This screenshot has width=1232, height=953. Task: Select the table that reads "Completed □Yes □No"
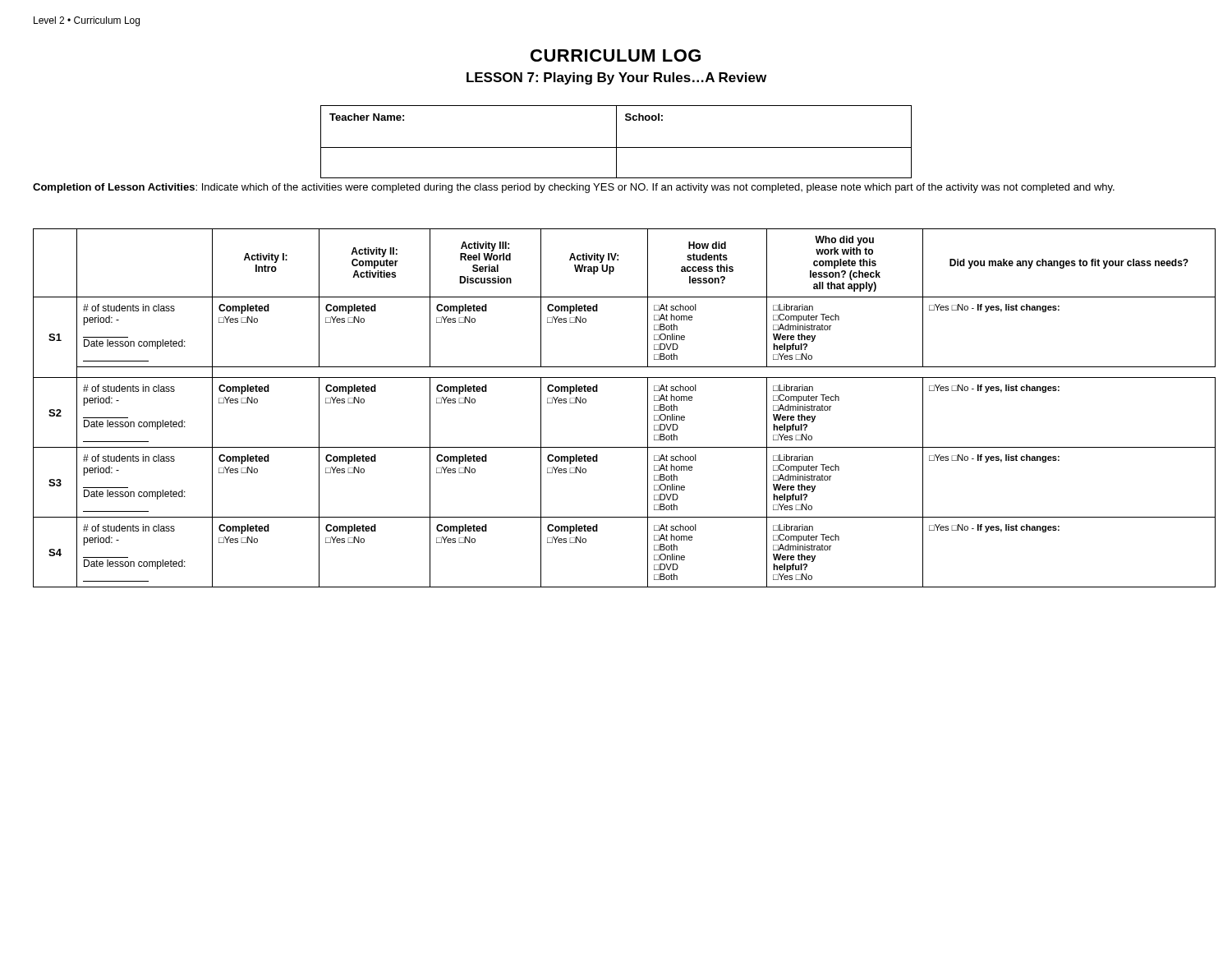pos(624,408)
